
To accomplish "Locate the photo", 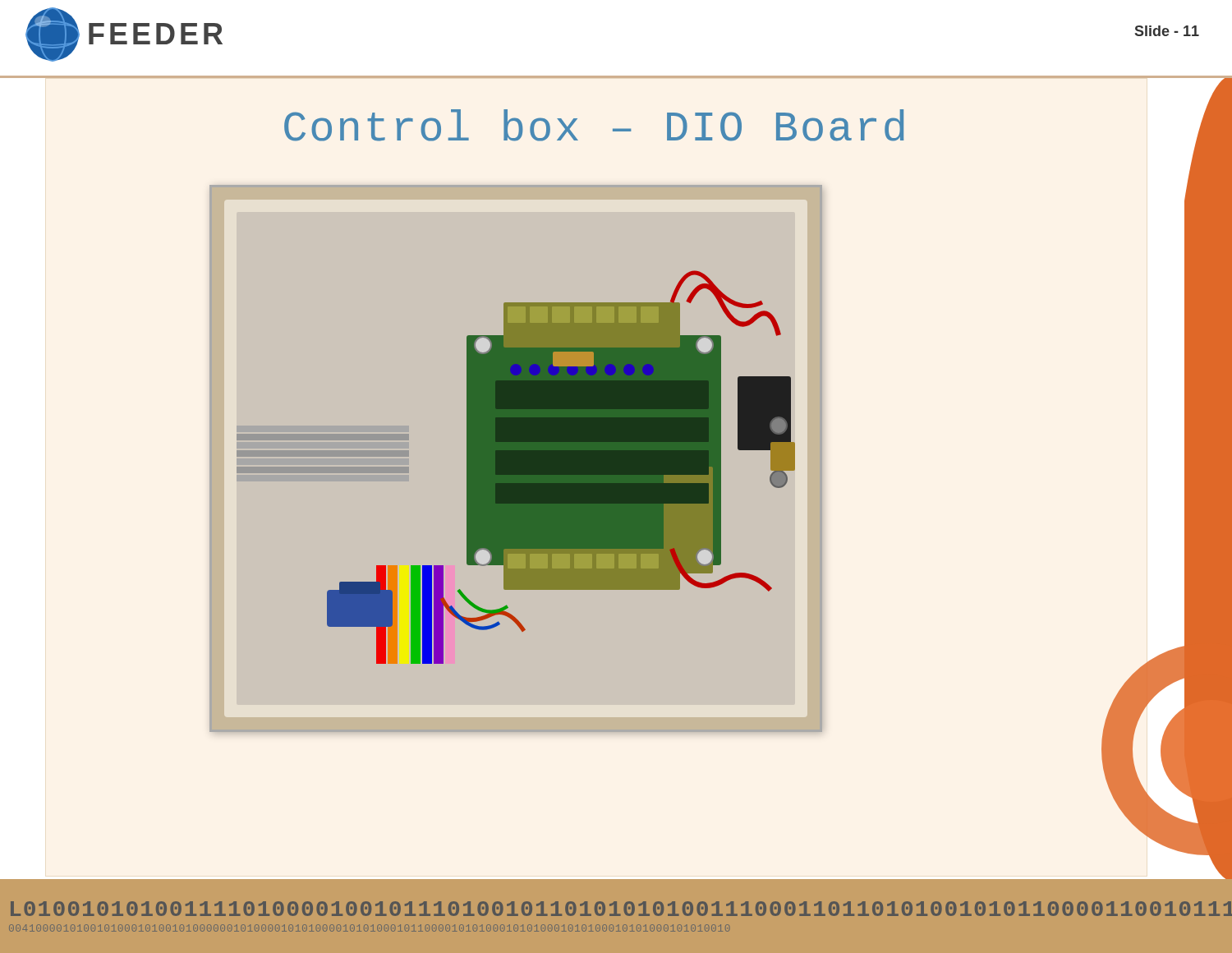I will (x=513, y=456).
